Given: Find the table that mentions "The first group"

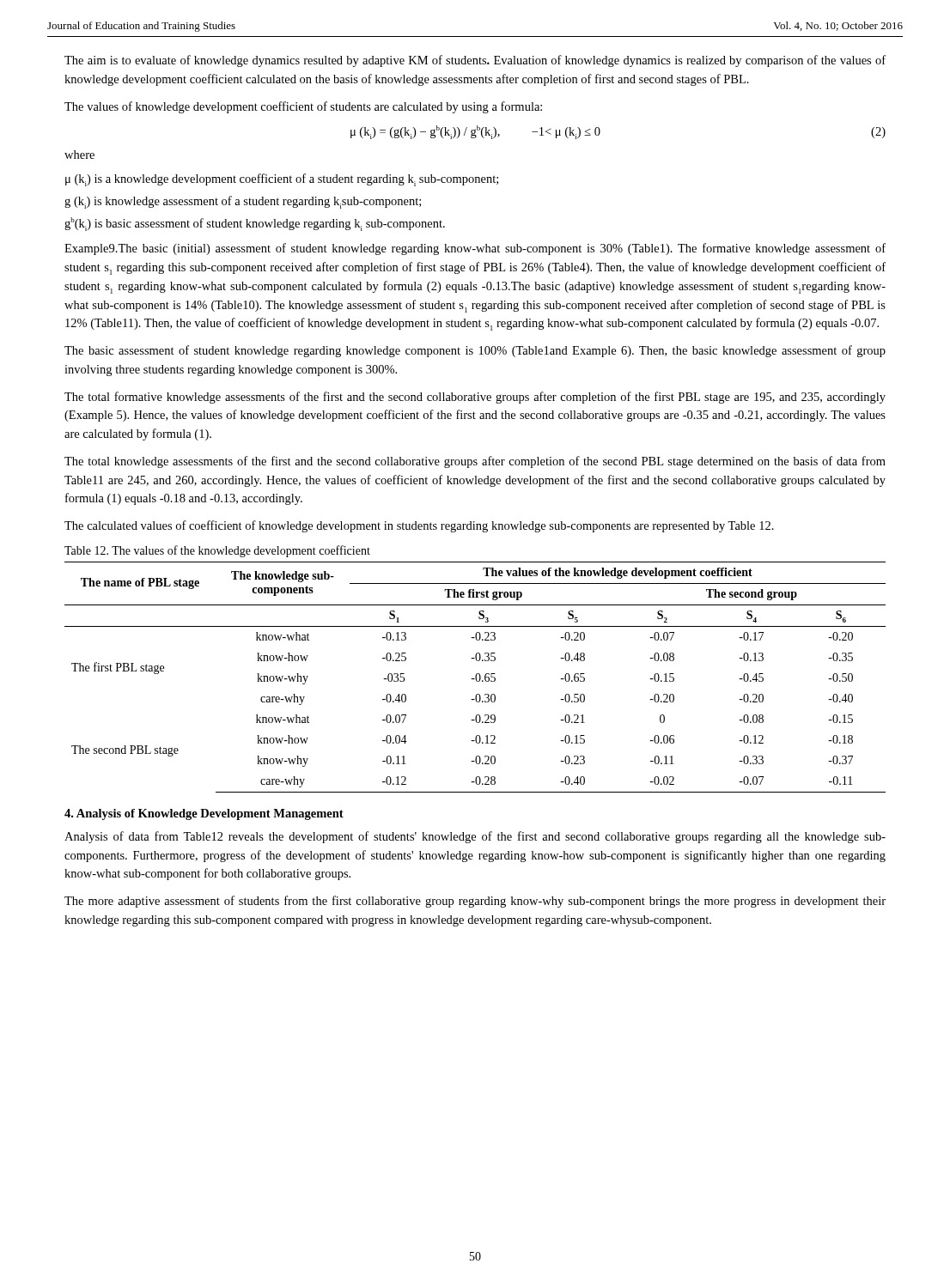Looking at the screenshot, I should click(x=475, y=677).
